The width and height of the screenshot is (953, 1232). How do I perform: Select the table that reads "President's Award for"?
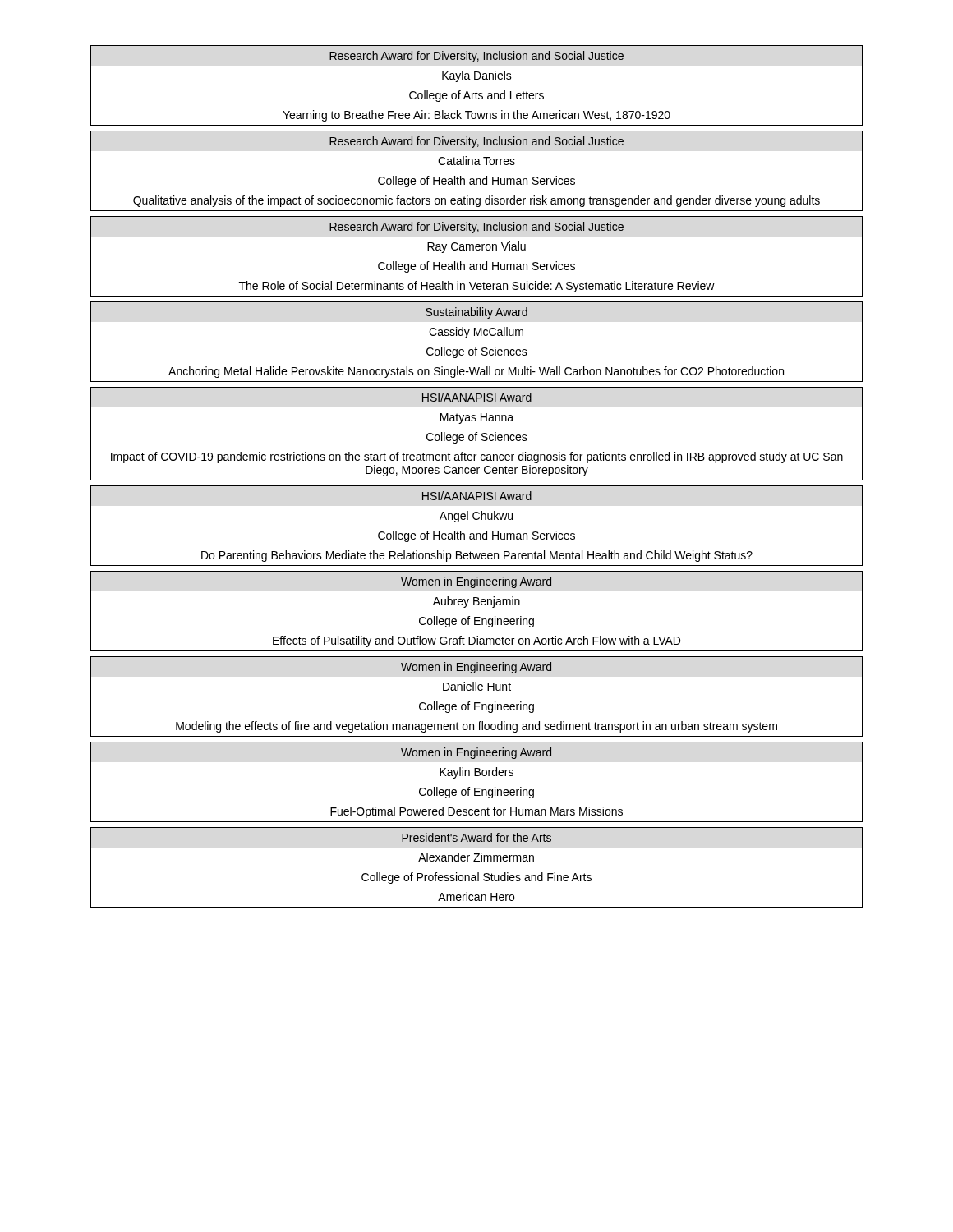tap(476, 867)
